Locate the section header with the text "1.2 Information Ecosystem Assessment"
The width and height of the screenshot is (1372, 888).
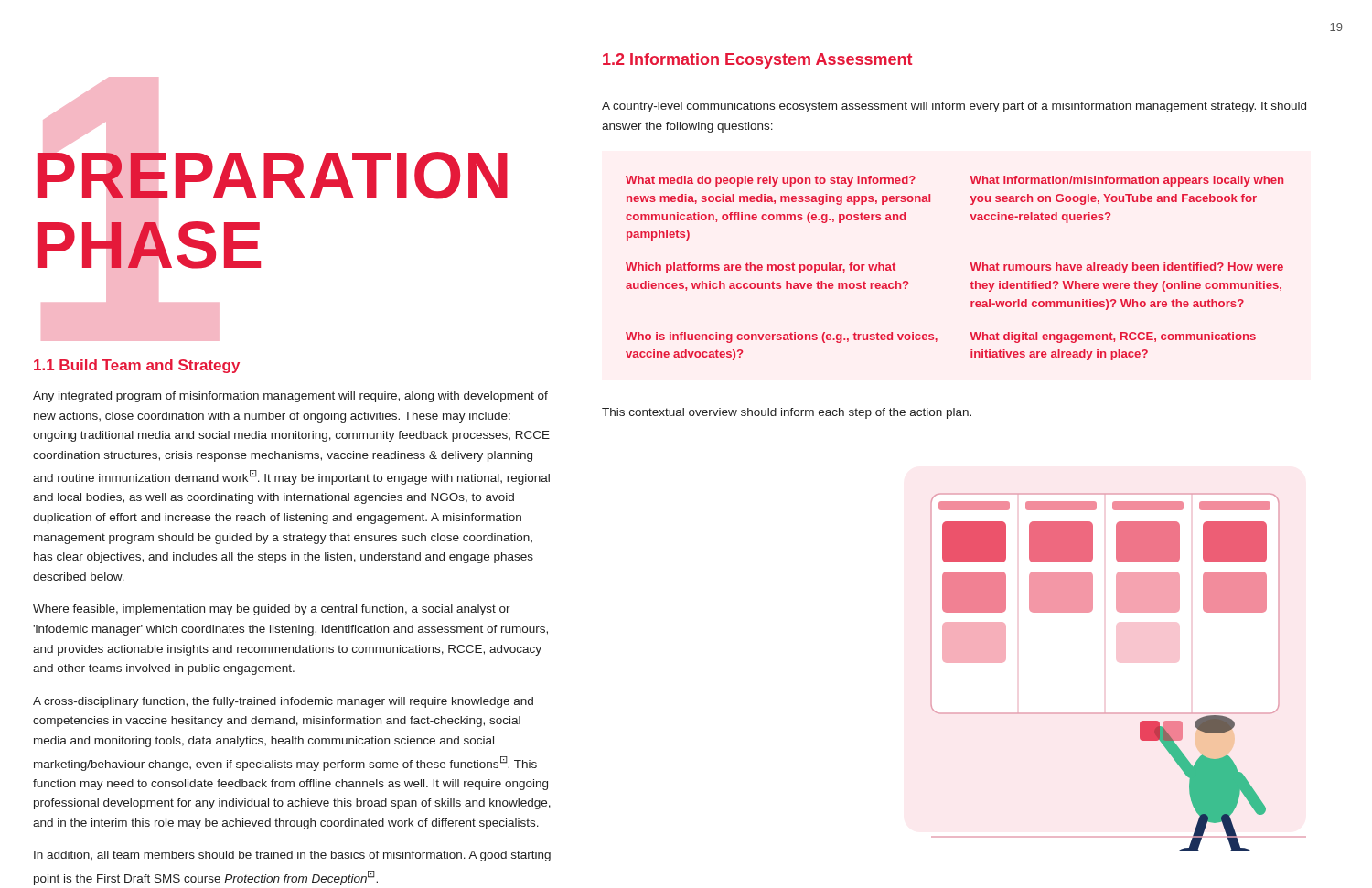(757, 59)
